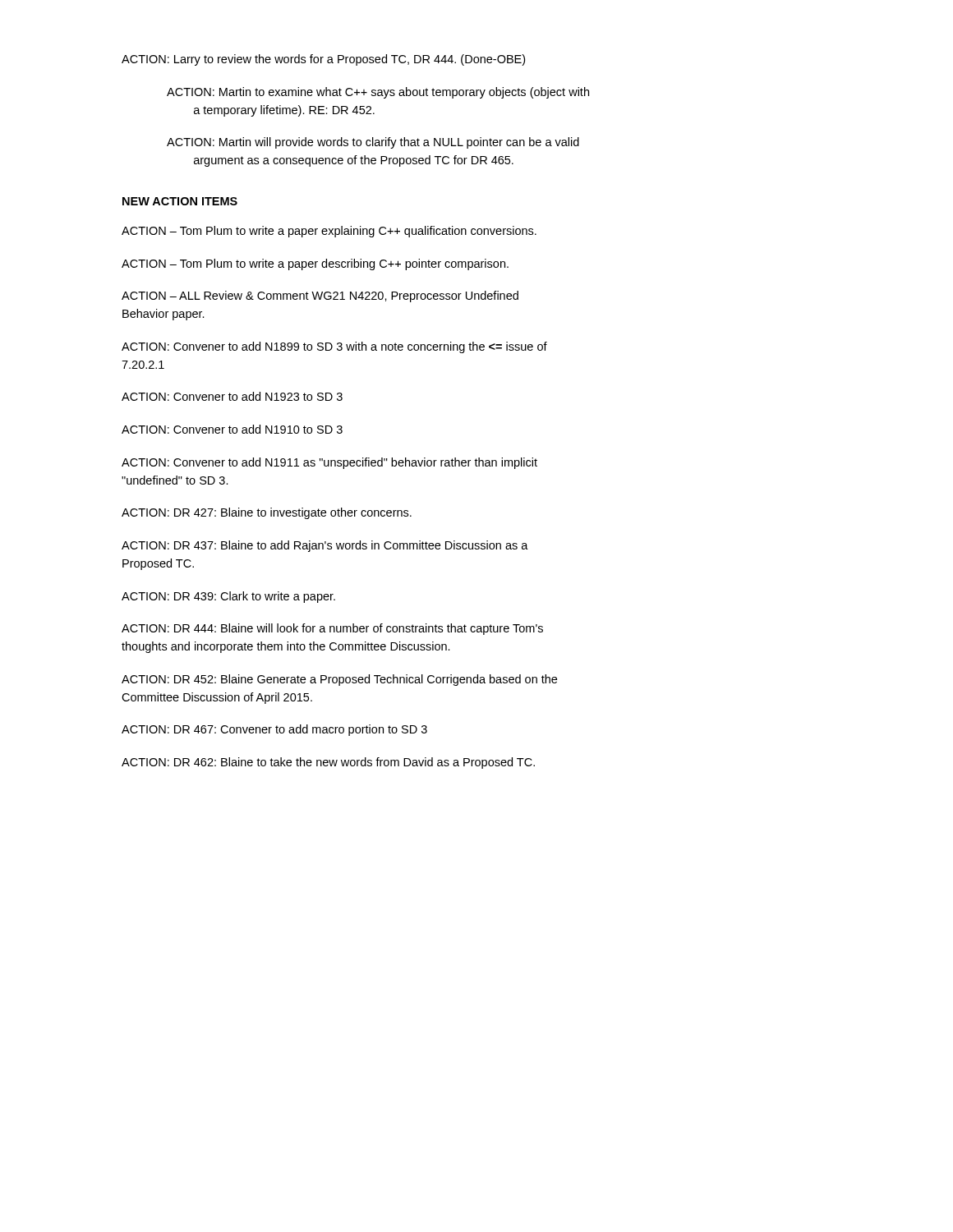Click the passage that begins "ACTION: DR 452: Blaine Generate a Proposed Technical"
Viewport: 953px width, 1232px height.
click(x=340, y=688)
